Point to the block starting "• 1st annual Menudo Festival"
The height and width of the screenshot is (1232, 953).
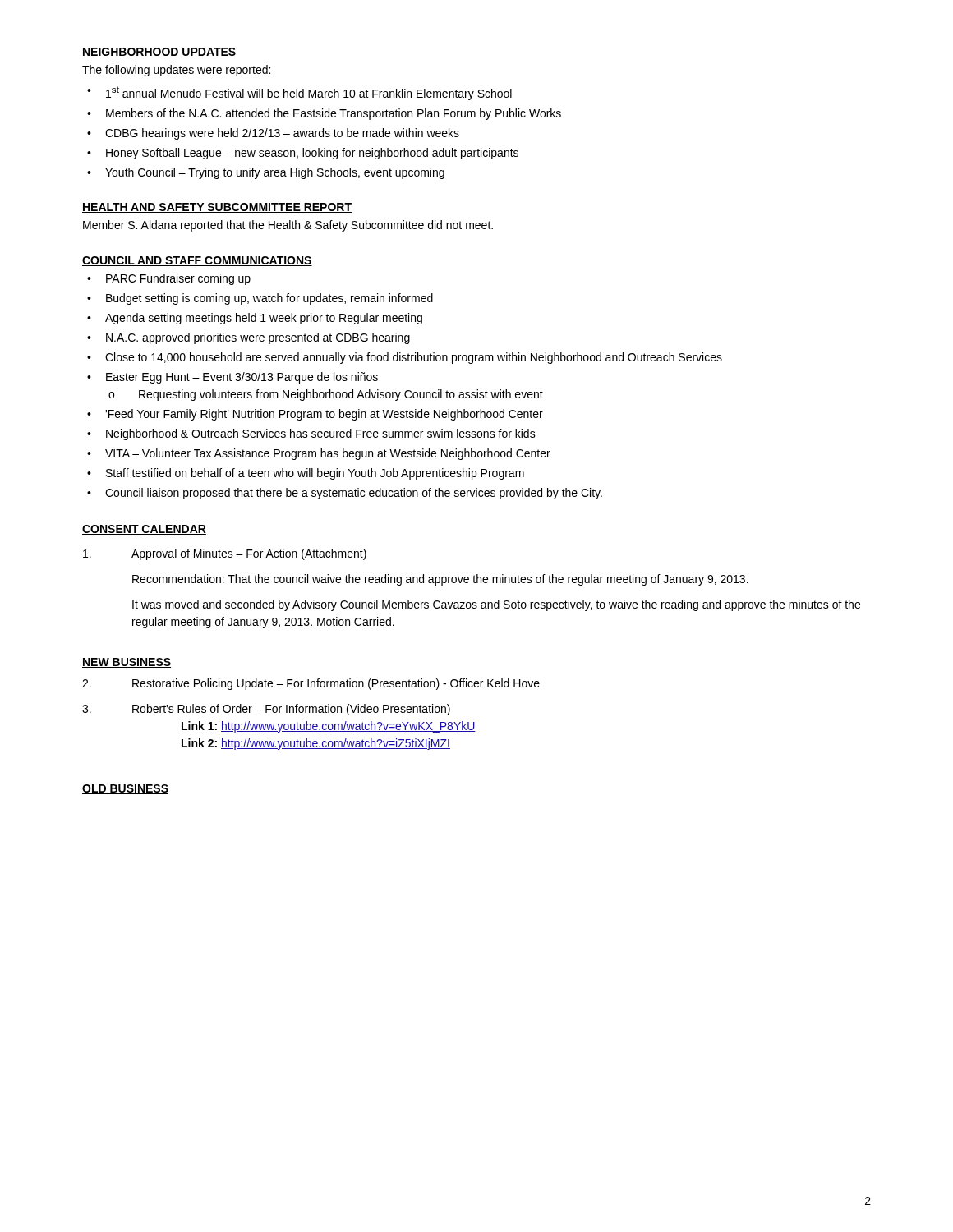(x=297, y=92)
